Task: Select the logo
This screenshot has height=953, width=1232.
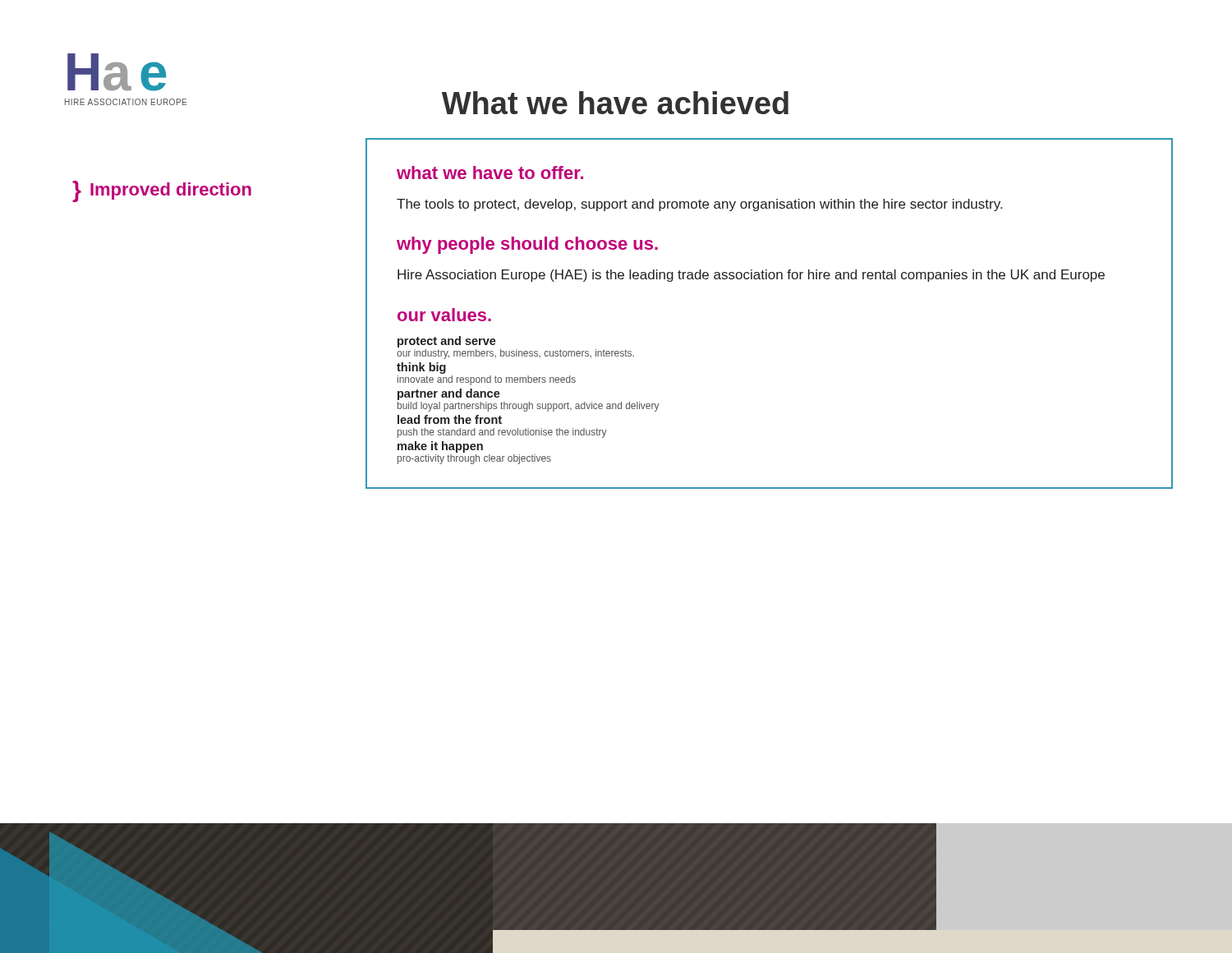Action: click(129, 76)
